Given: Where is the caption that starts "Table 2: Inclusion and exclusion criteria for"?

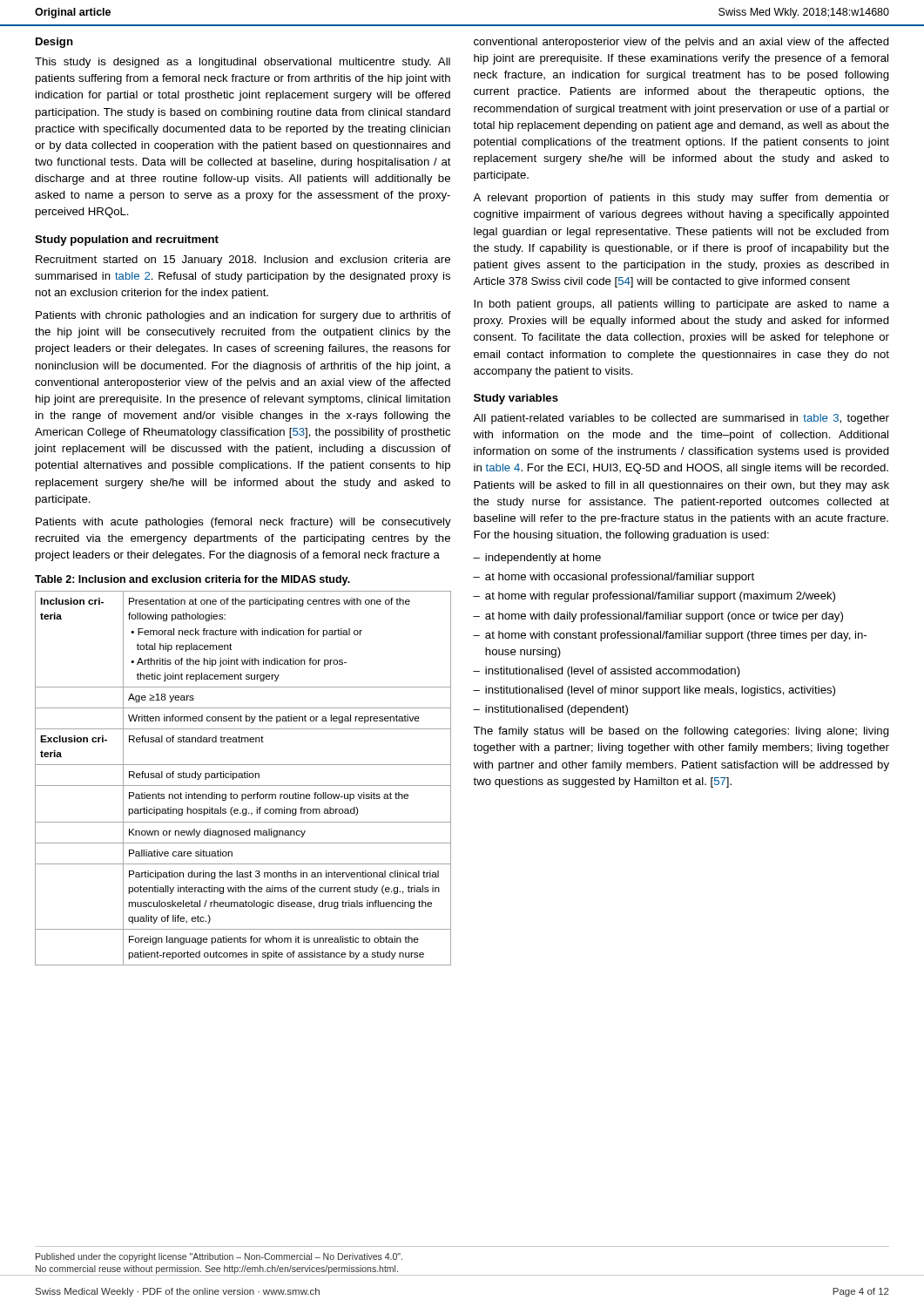Looking at the screenshot, I should click(193, 580).
